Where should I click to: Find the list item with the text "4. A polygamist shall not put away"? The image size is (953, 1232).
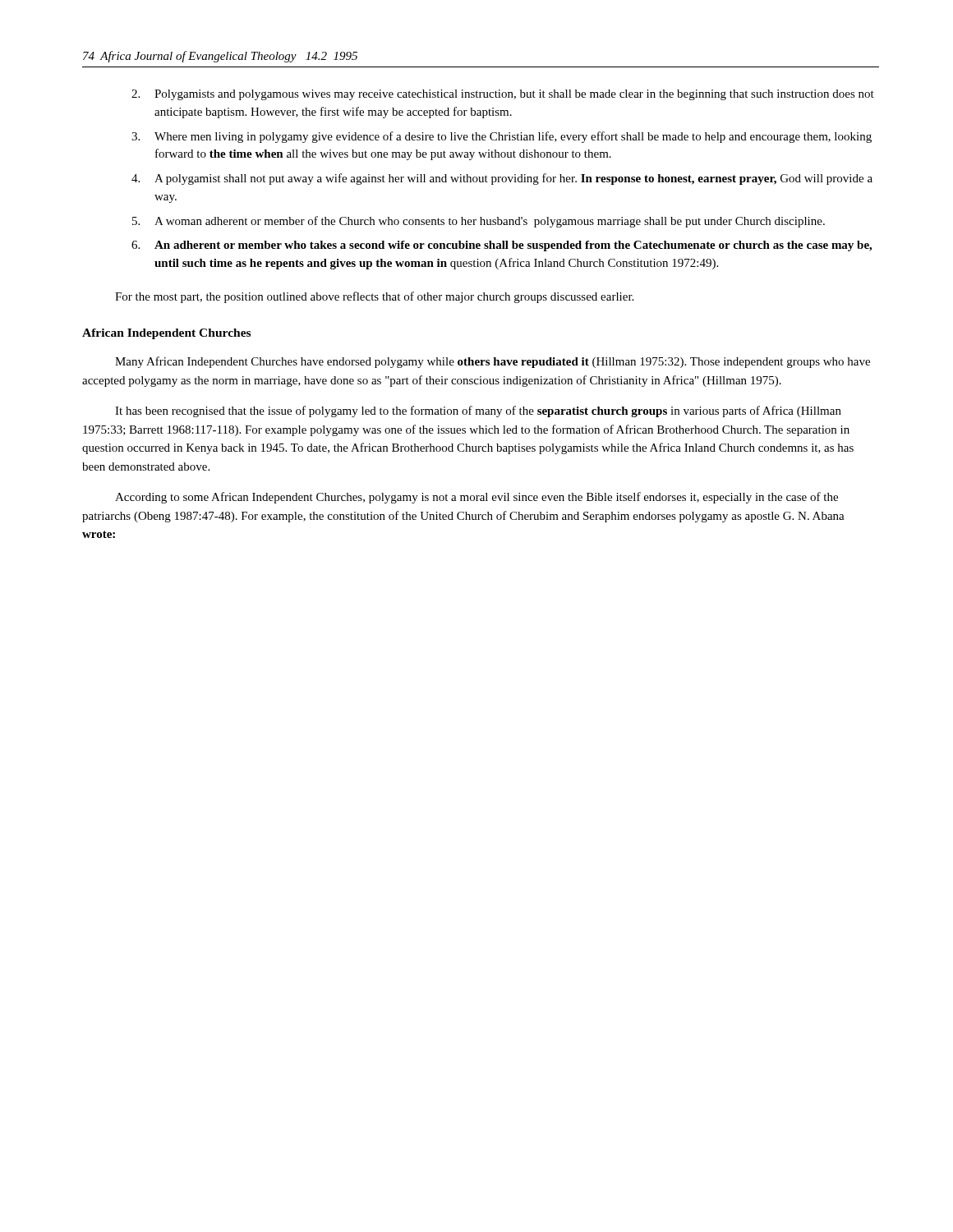[x=505, y=188]
